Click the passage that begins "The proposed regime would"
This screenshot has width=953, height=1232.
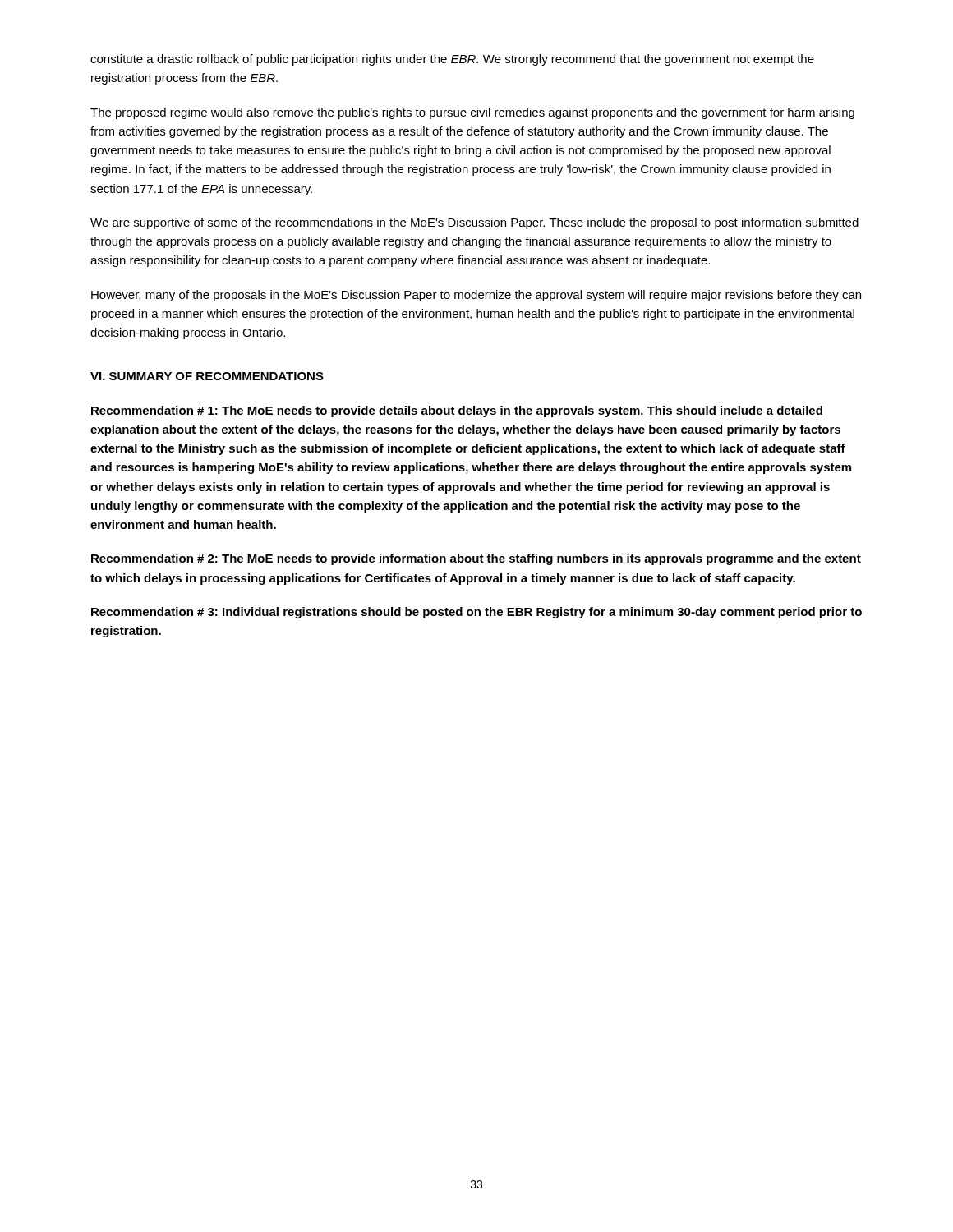pos(473,150)
